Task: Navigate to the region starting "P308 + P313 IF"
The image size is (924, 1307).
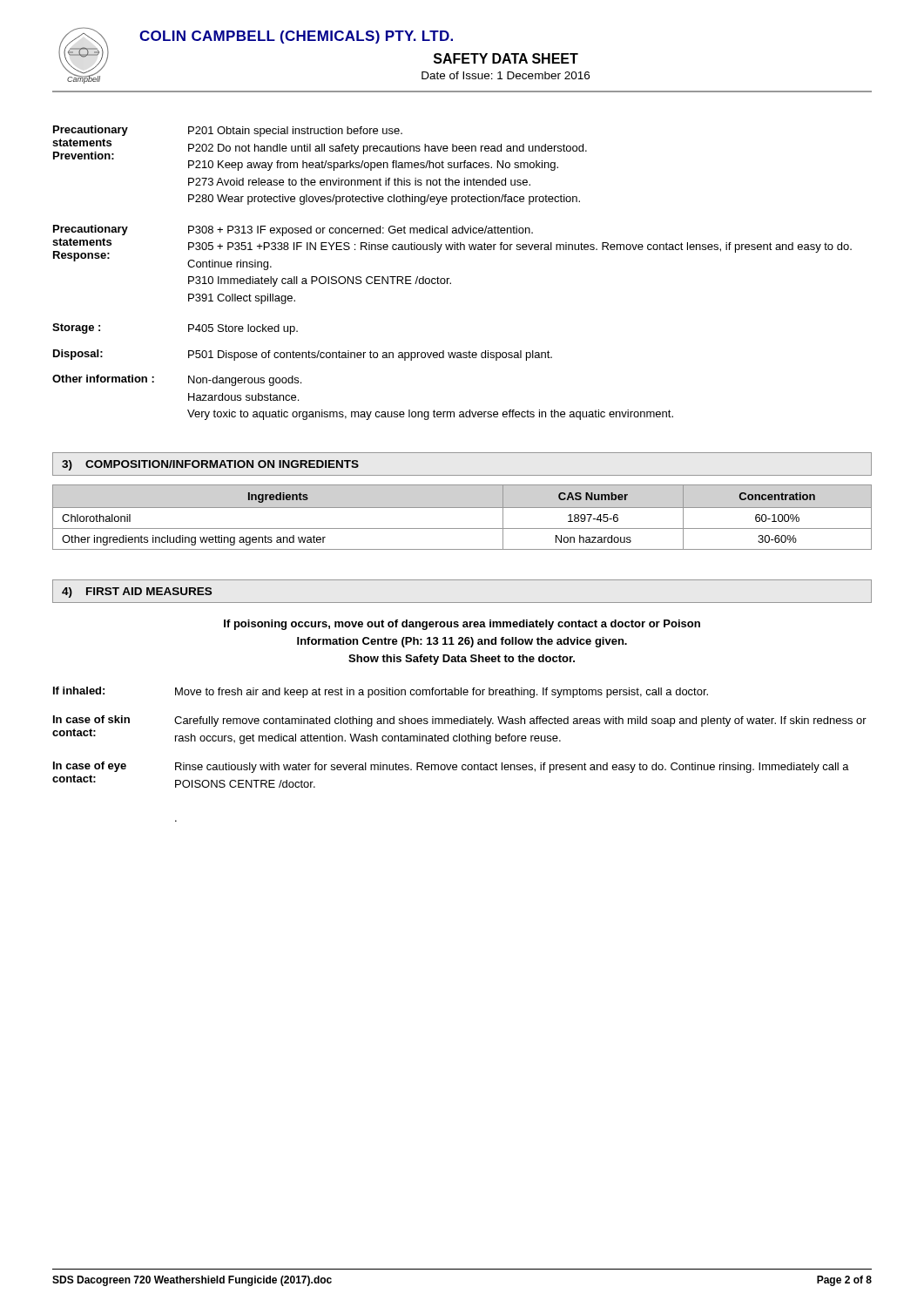Action: click(x=361, y=231)
